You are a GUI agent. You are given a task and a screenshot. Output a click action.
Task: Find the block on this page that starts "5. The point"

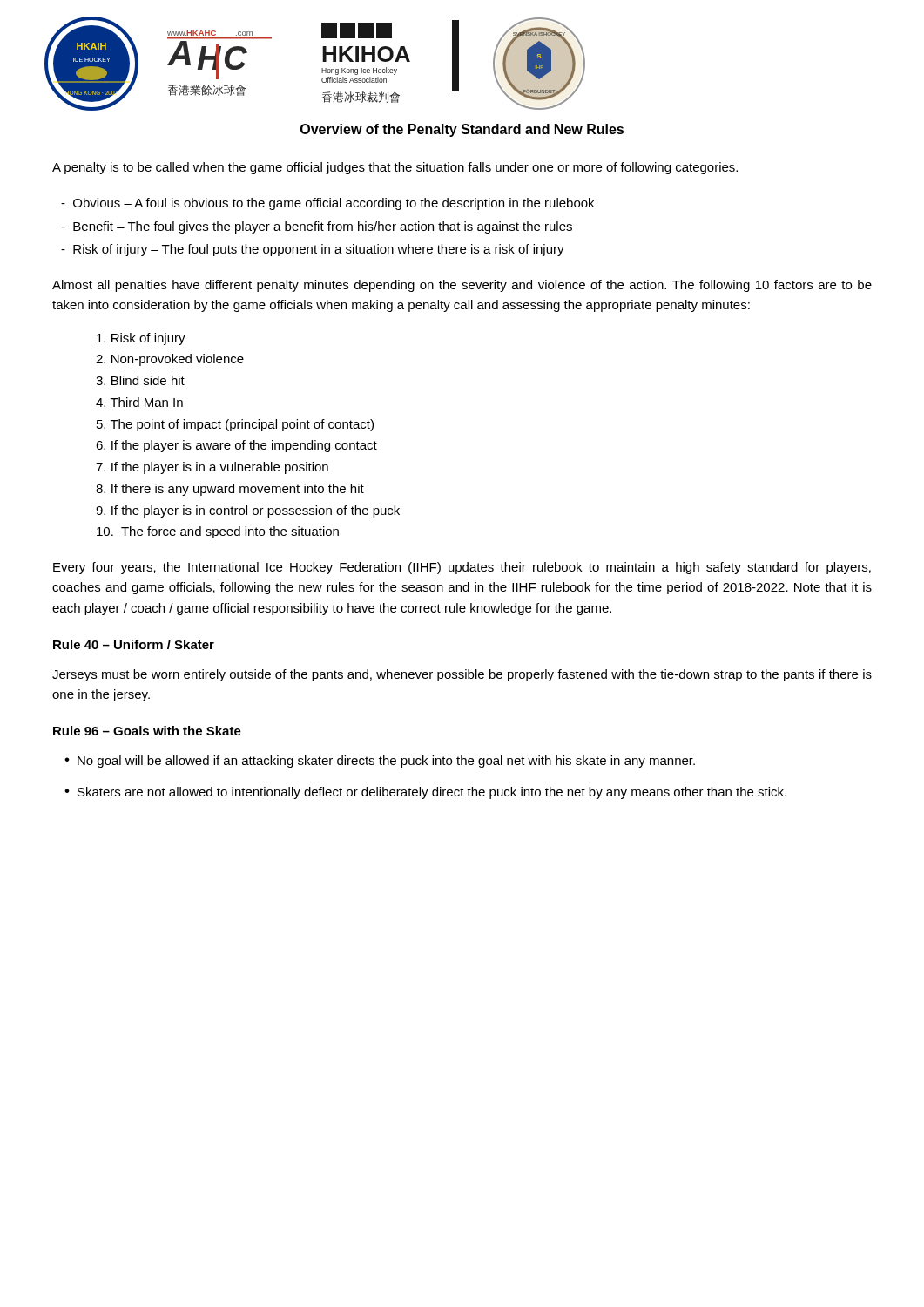click(x=235, y=423)
